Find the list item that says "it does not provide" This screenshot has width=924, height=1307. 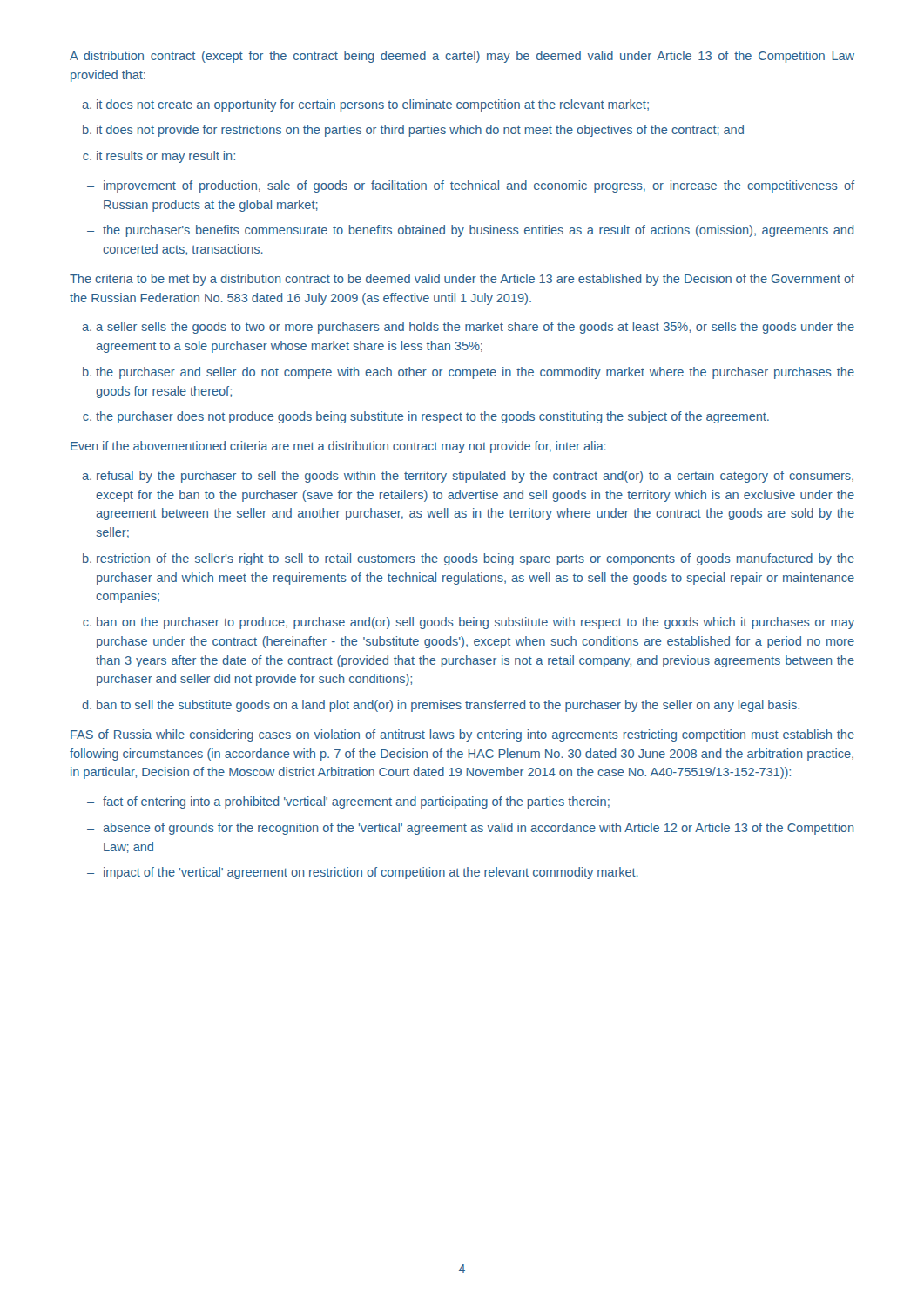tap(475, 131)
